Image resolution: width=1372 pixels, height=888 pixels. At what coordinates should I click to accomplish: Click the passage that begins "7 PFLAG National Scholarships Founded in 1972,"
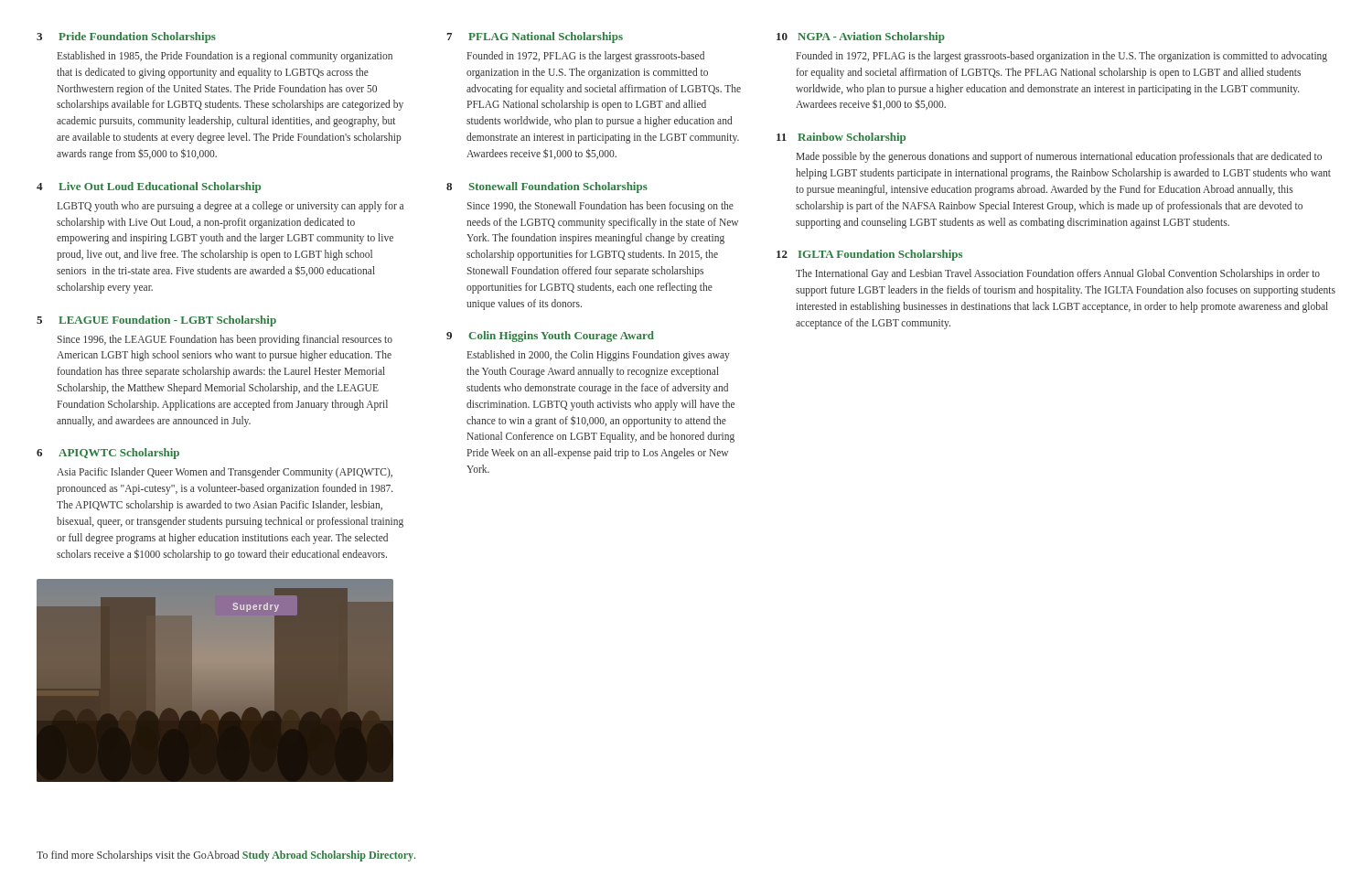(x=594, y=96)
